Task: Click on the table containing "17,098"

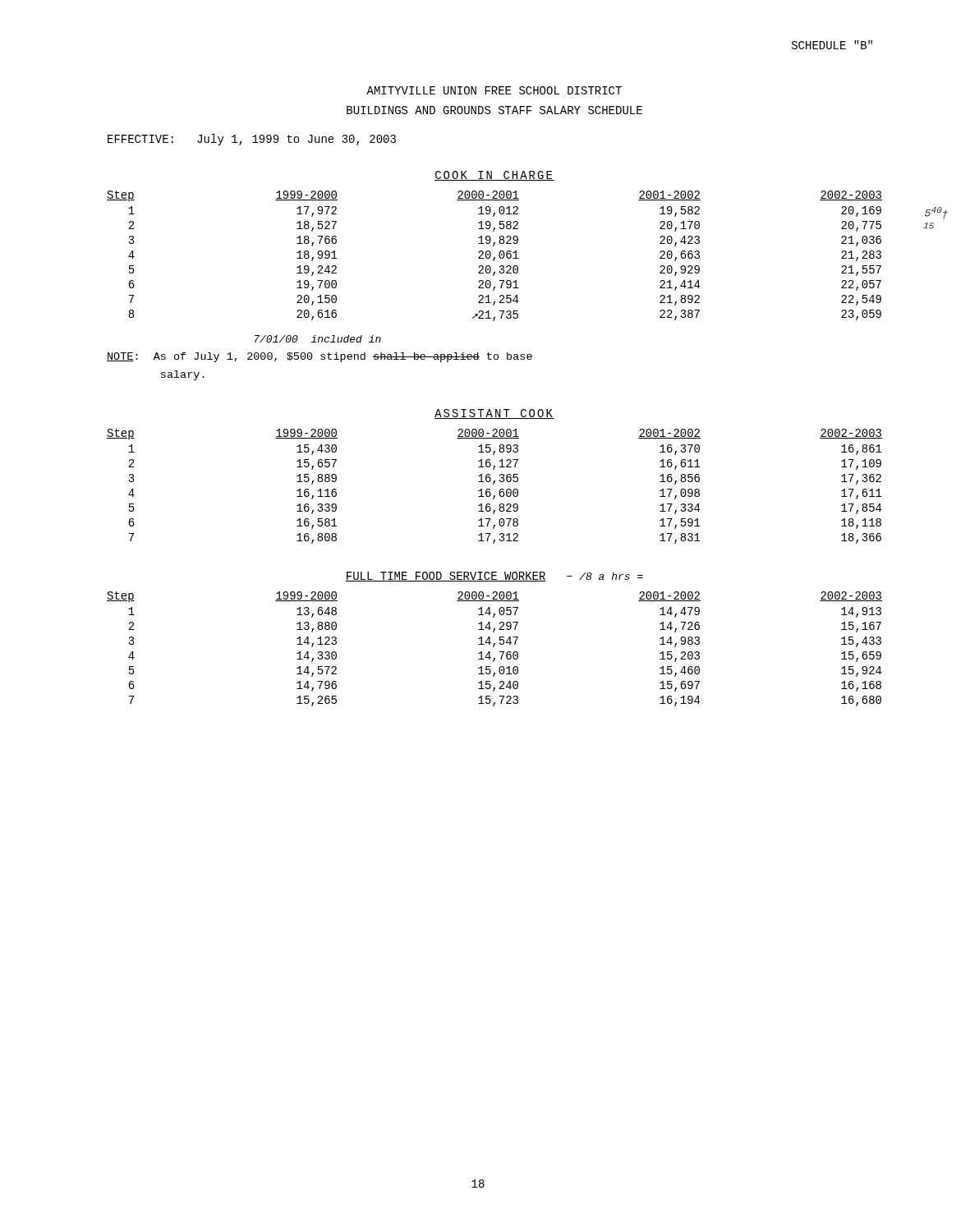Action: tap(494, 486)
